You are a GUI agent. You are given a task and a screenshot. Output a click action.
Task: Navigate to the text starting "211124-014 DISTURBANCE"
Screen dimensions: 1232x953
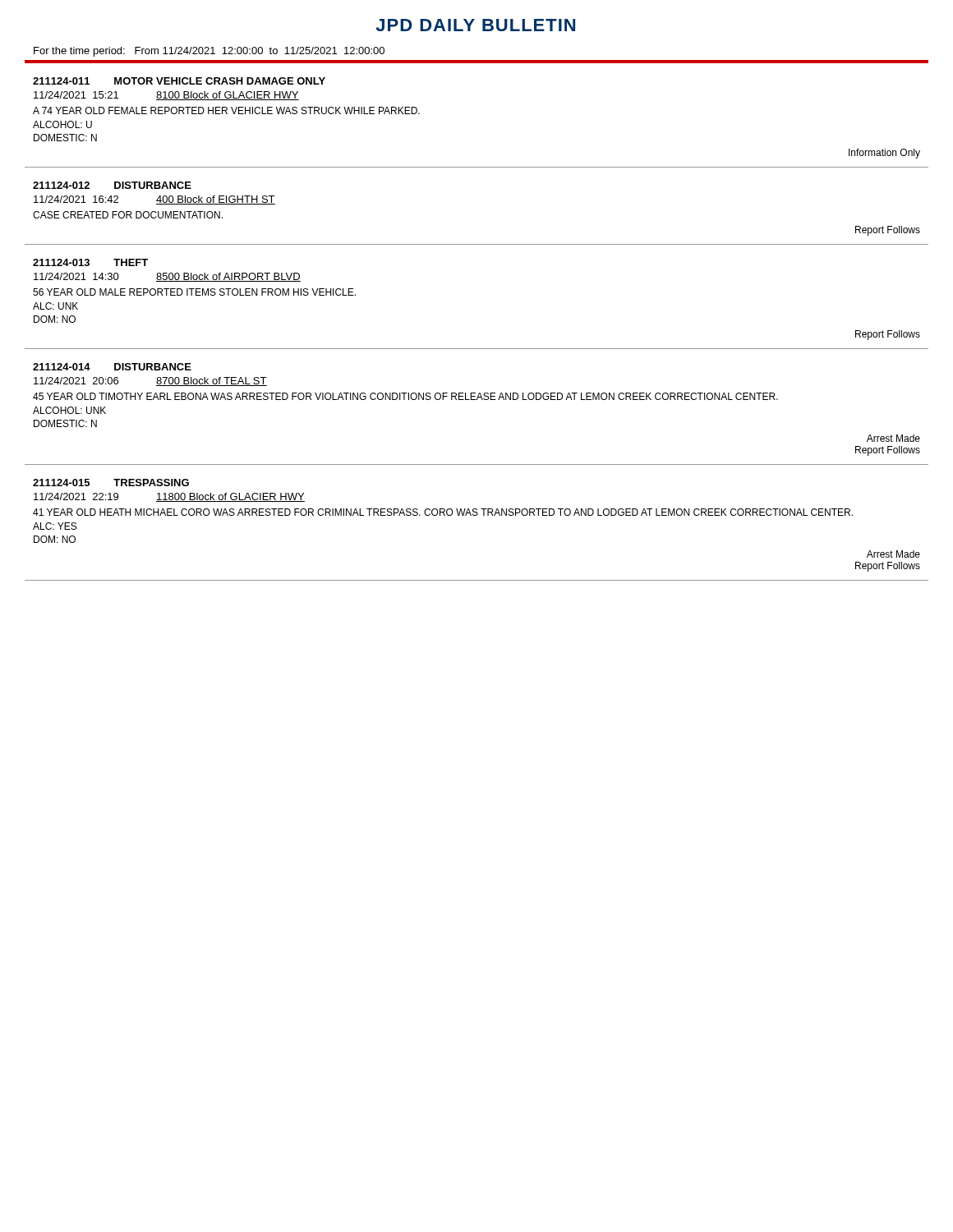(x=112, y=367)
